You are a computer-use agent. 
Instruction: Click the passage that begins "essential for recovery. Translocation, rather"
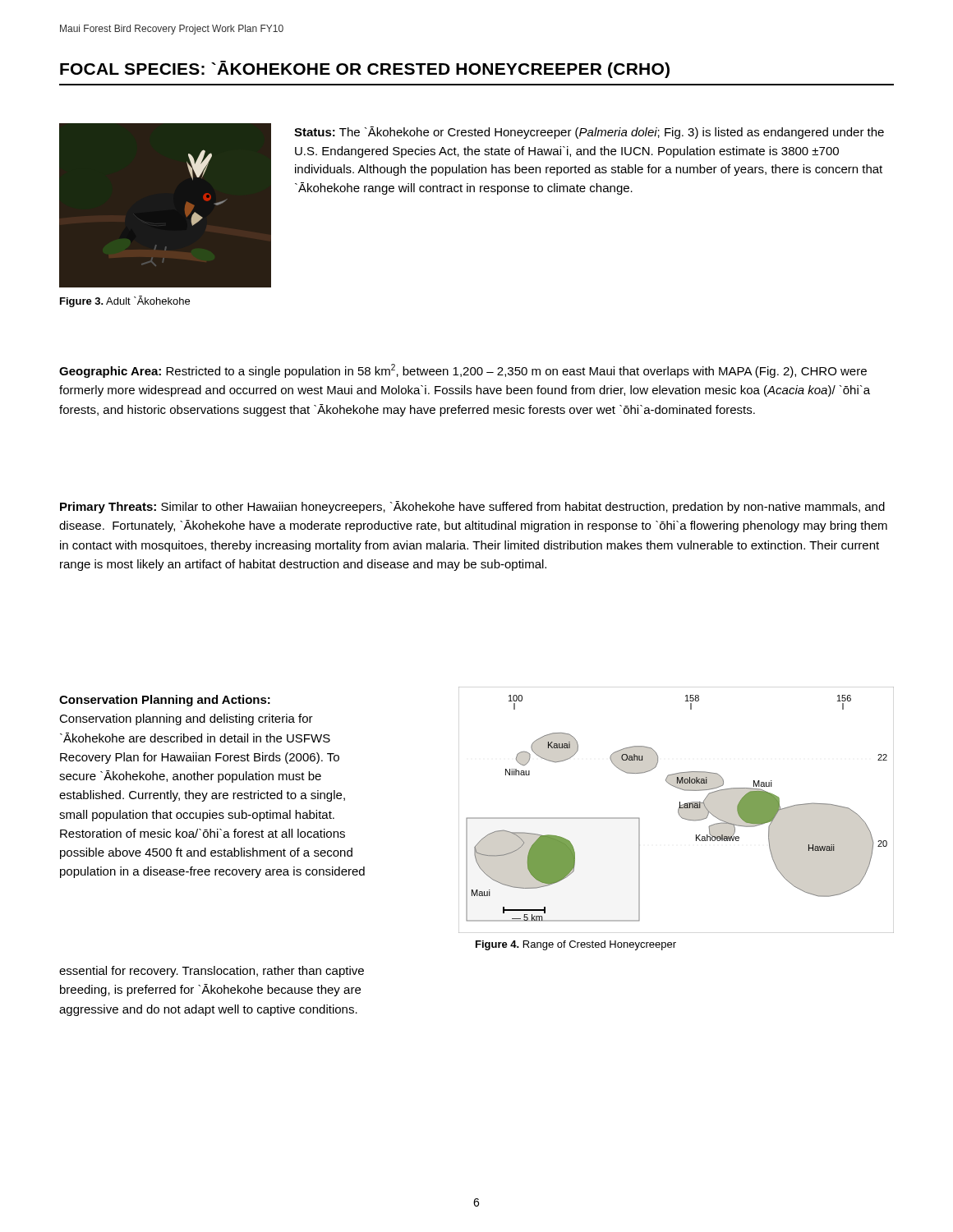pos(212,989)
